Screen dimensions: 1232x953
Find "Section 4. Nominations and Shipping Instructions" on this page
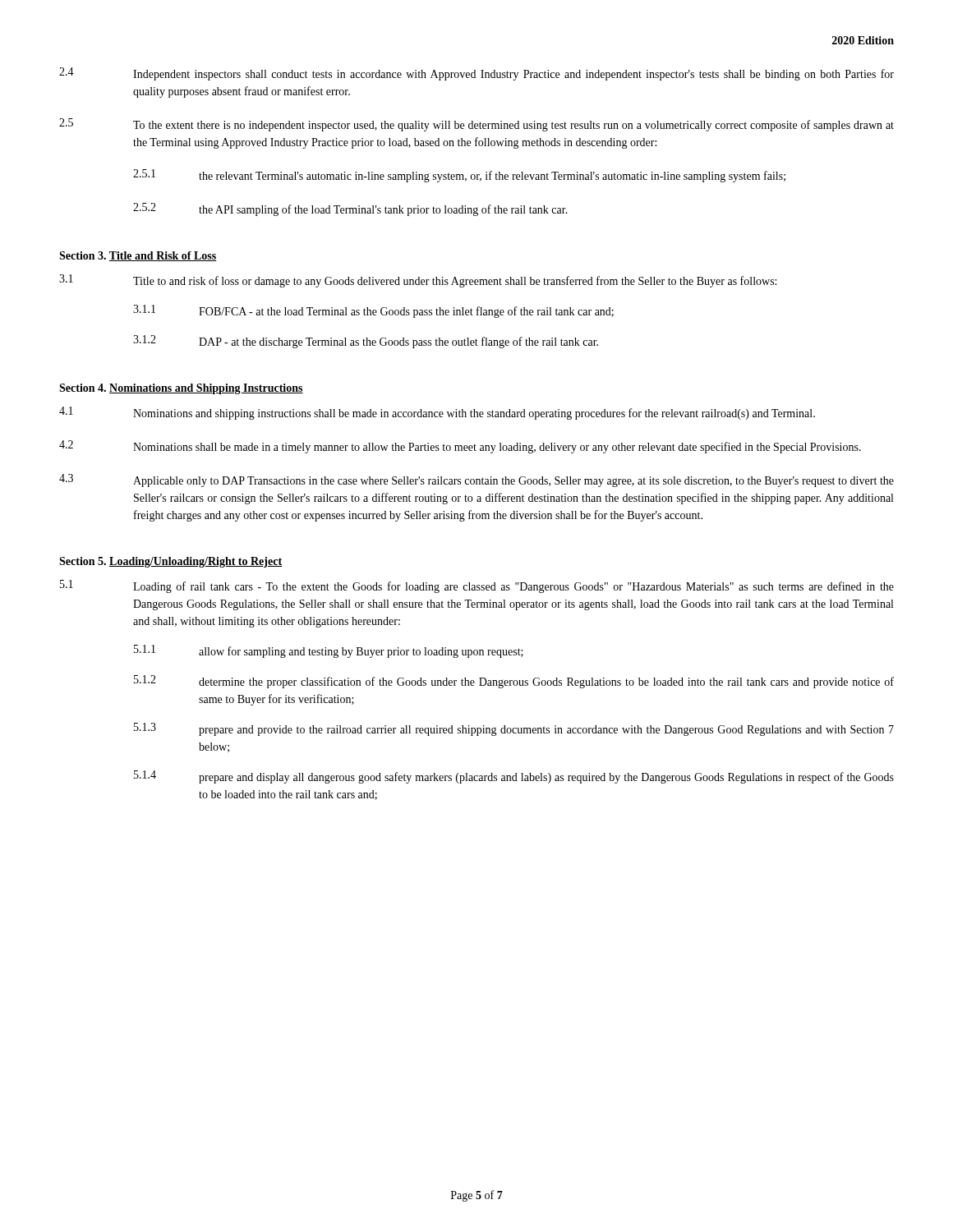[181, 388]
